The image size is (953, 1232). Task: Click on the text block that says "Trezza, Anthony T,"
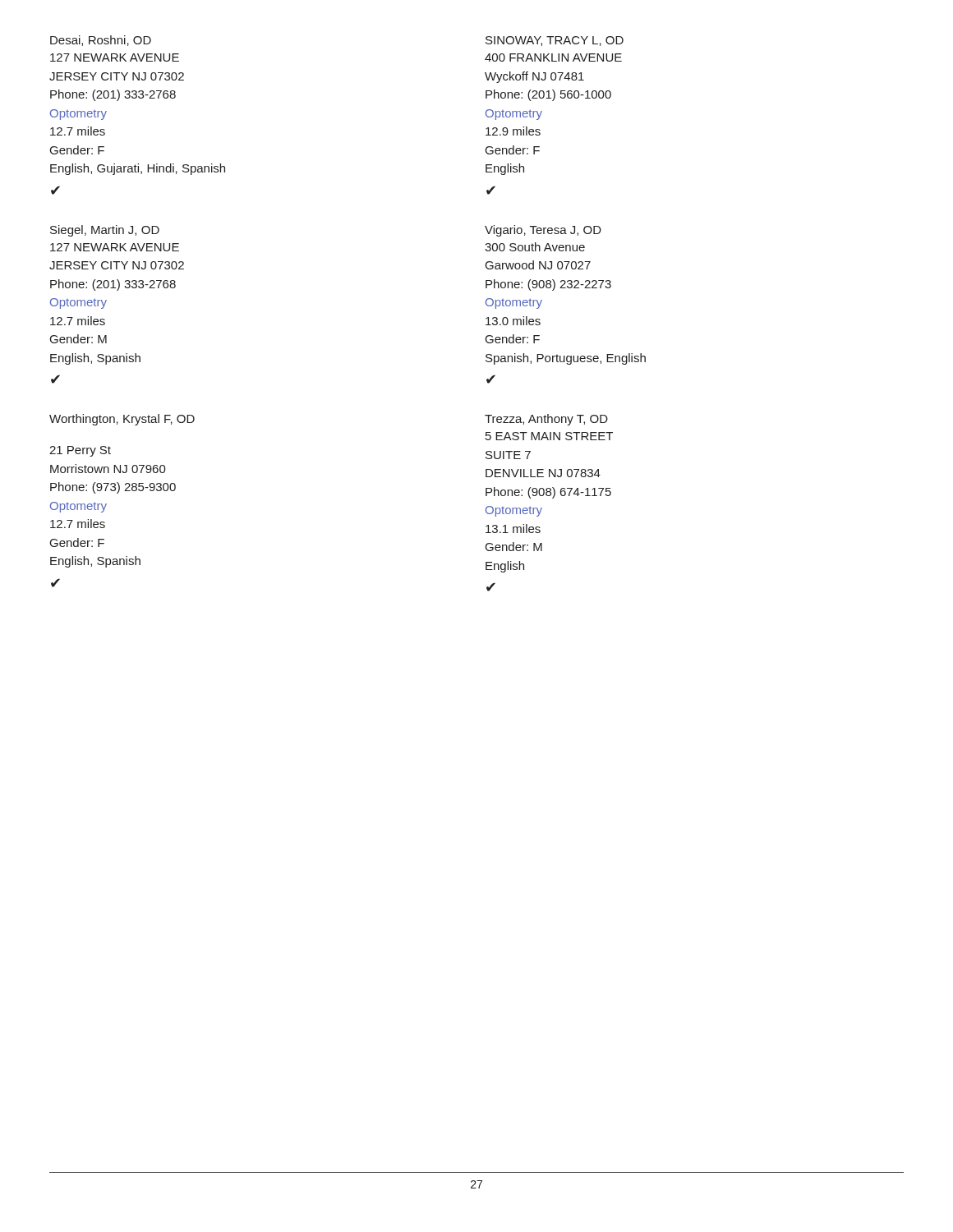click(x=546, y=420)
